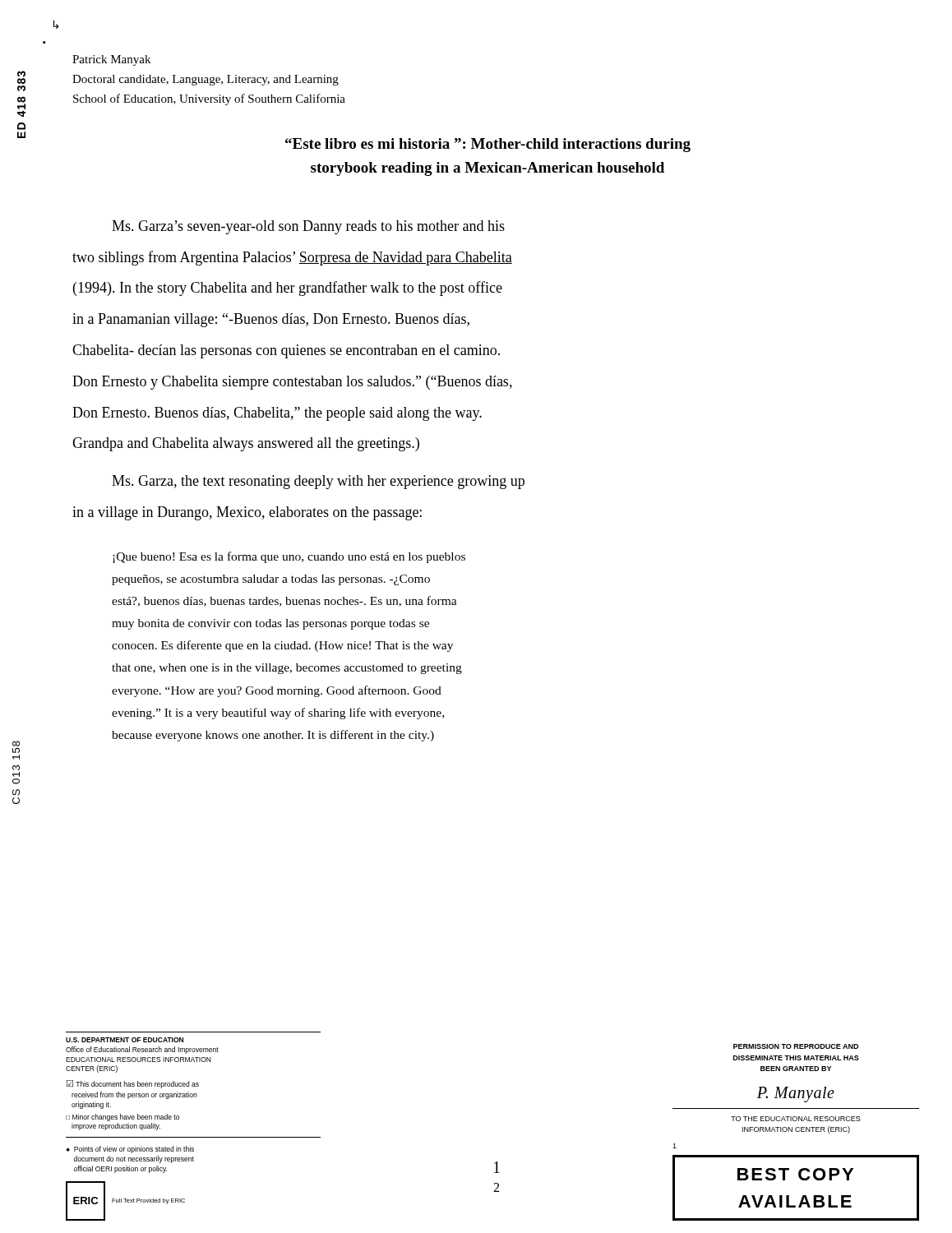This screenshot has width=952, height=1233.
Task: Point to the region starting "“Este libro es mi historia ”: Mother-child interactions"
Action: pos(488,156)
